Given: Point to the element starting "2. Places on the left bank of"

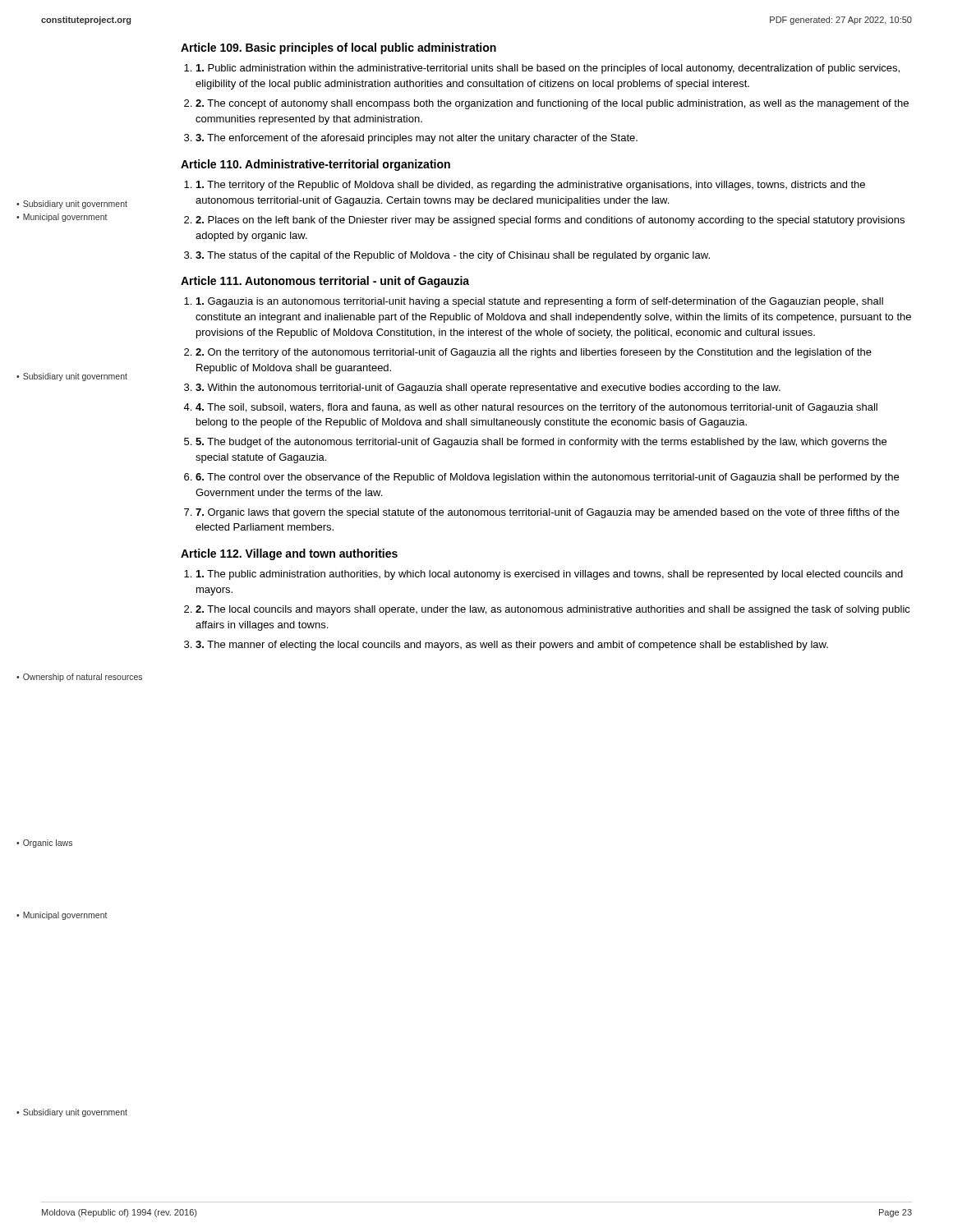Looking at the screenshot, I should tap(550, 227).
